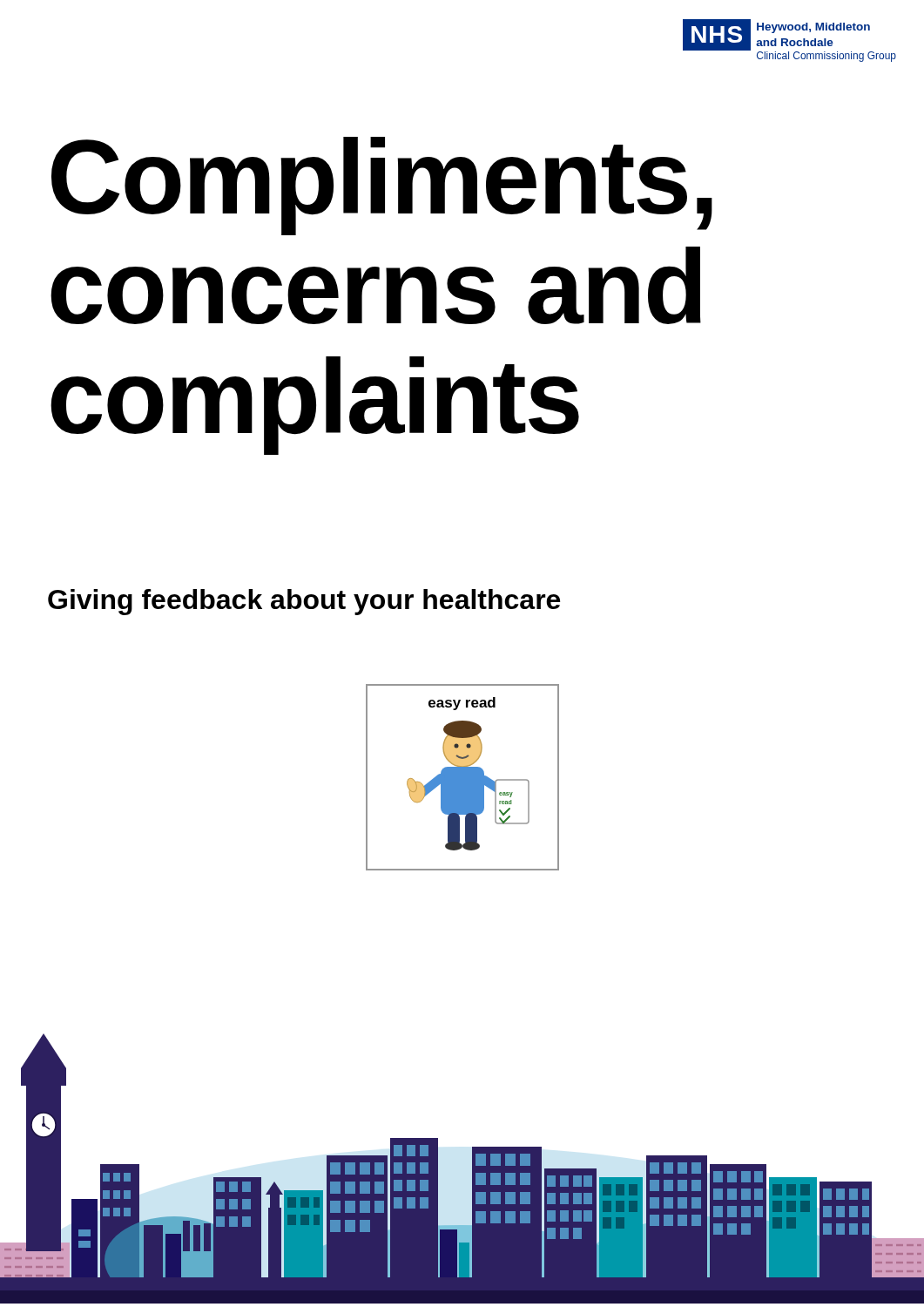Click on the illustration
This screenshot has width=924, height=1307.
click(x=462, y=1157)
